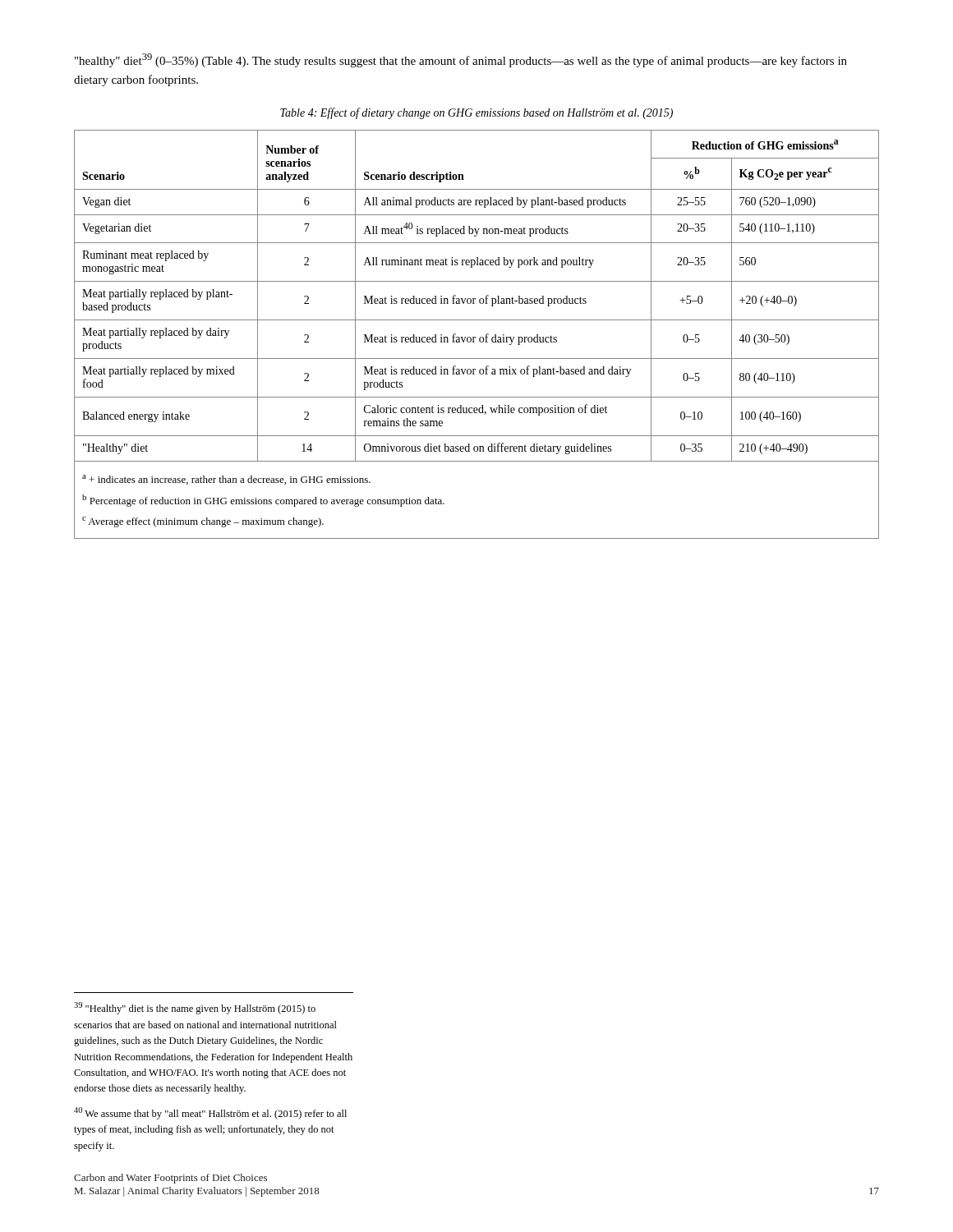Click on the region starting "40 We assume that by"
Image resolution: width=953 pixels, height=1232 pixels.
tap(211, 1128)
